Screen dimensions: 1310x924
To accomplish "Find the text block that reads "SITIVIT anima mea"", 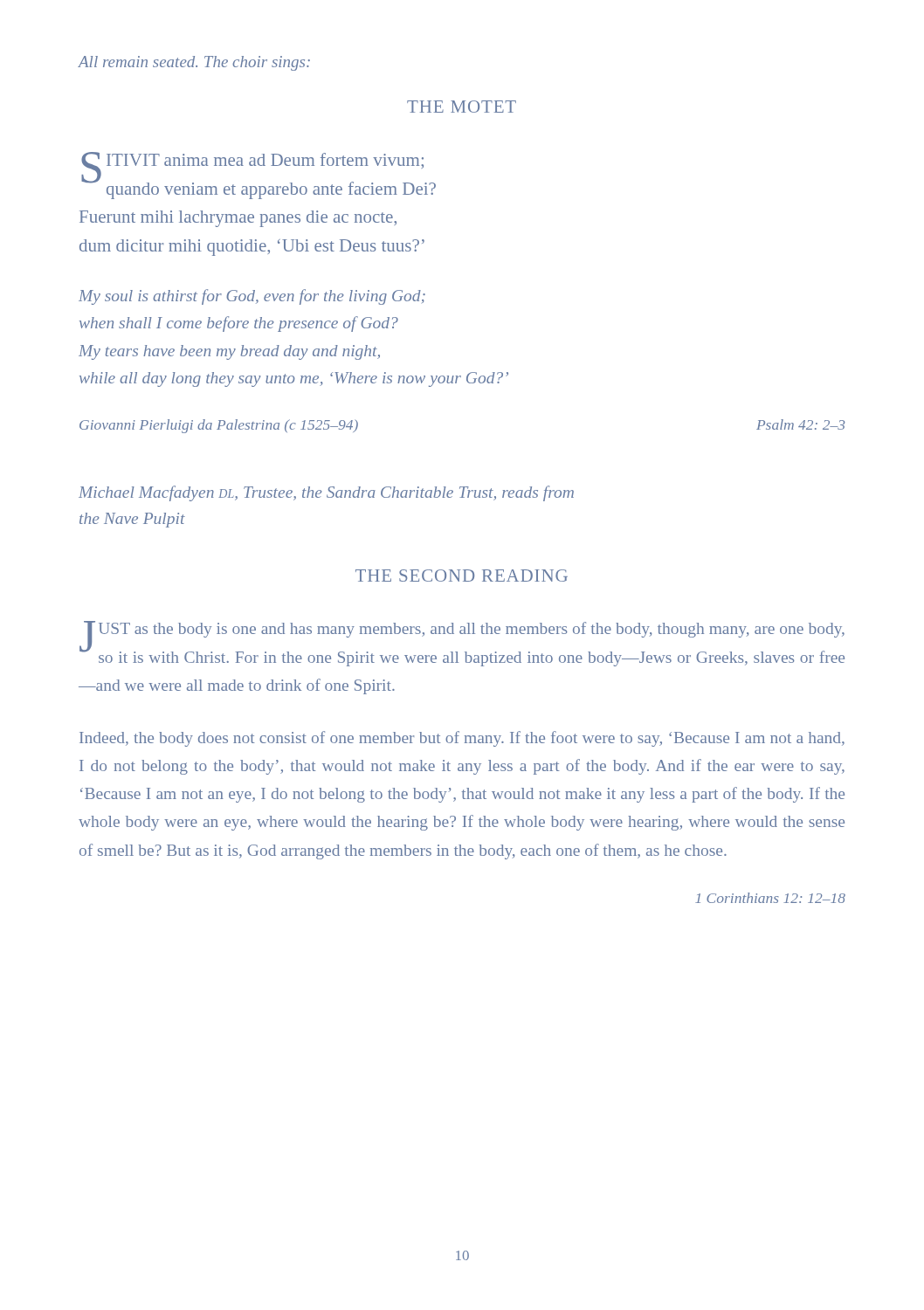I will tap(258, 201).
